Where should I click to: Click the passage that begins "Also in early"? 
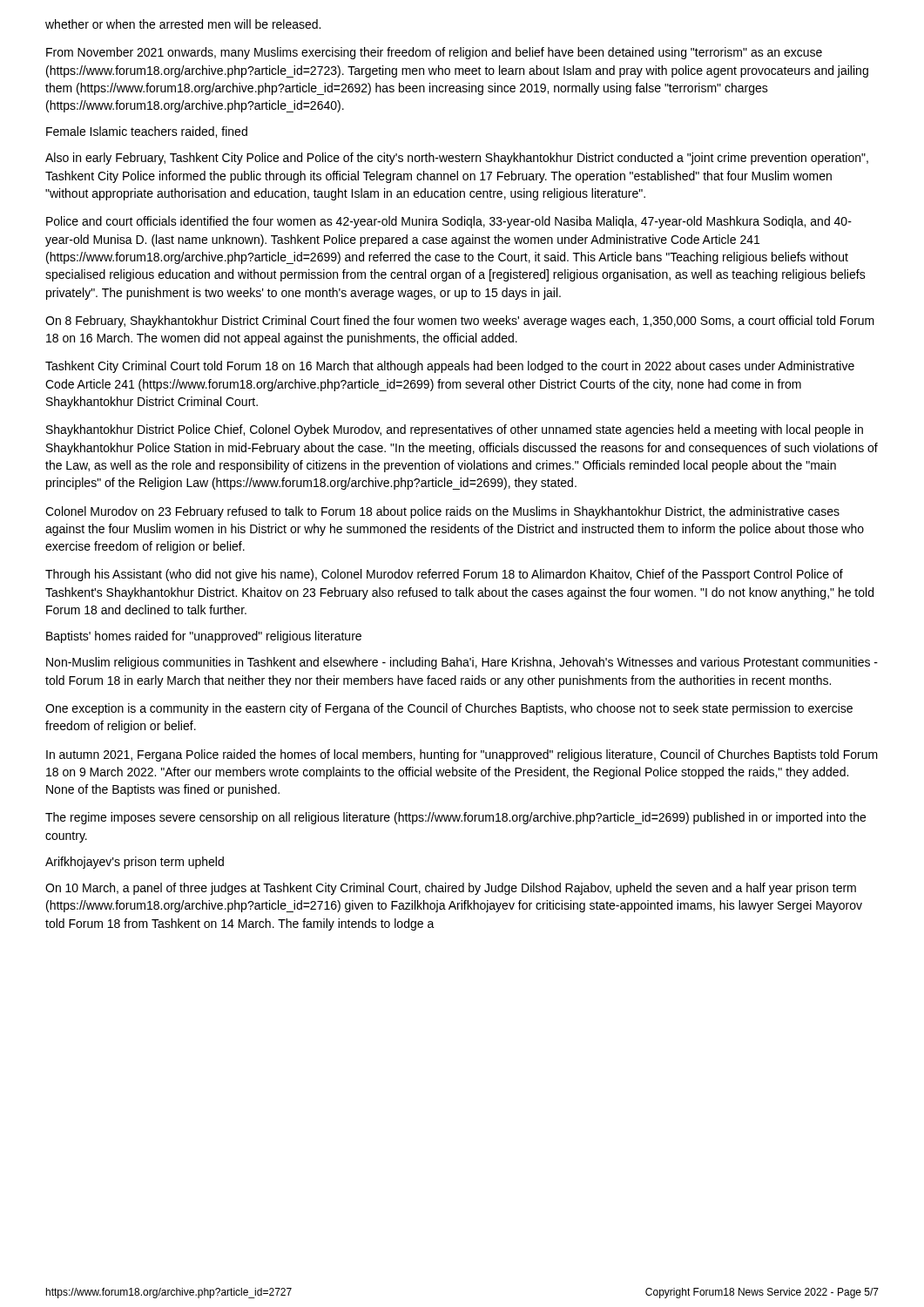(457, 176)
